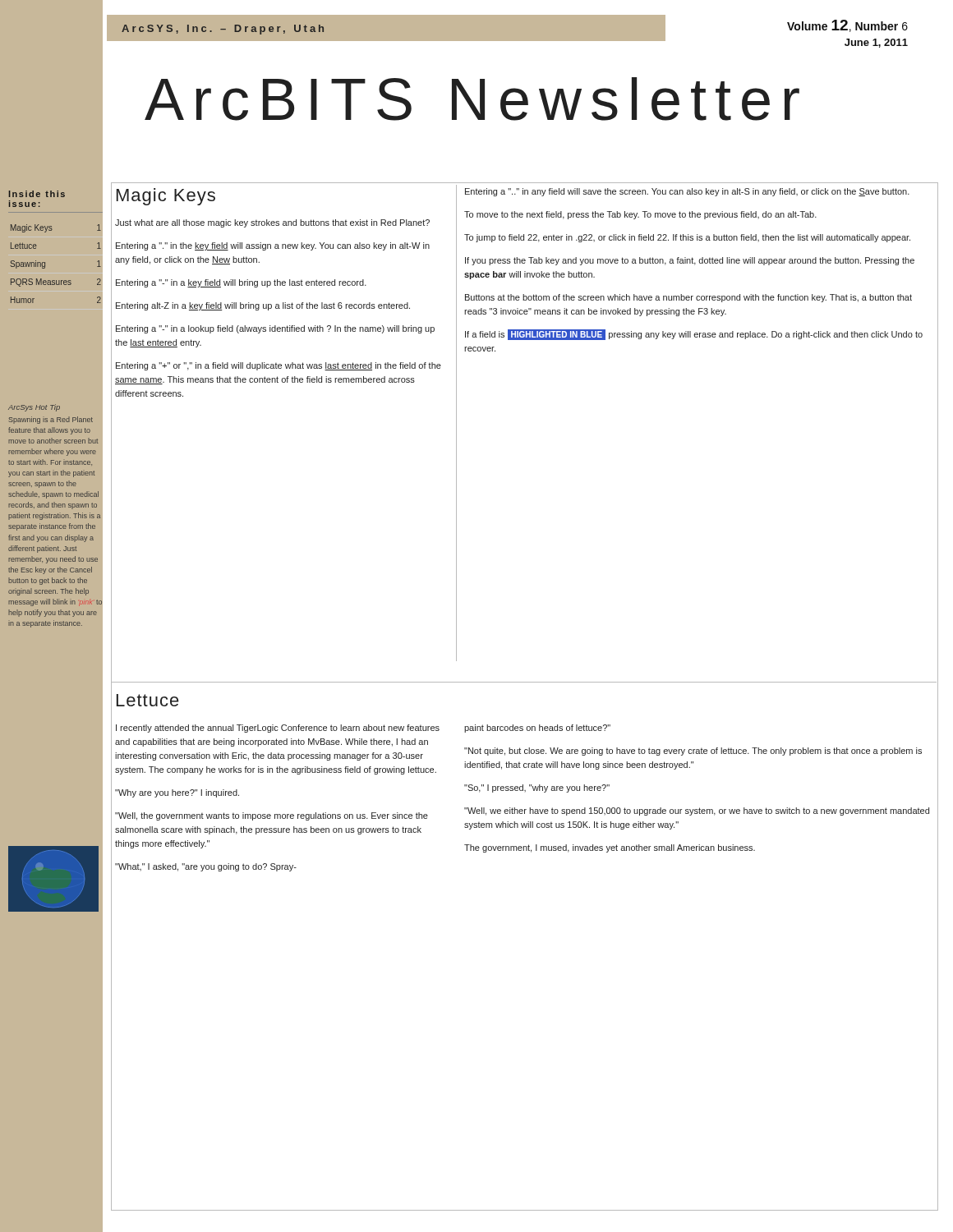Locate the region starting "The government, I mused, invades"

[610, 848]
